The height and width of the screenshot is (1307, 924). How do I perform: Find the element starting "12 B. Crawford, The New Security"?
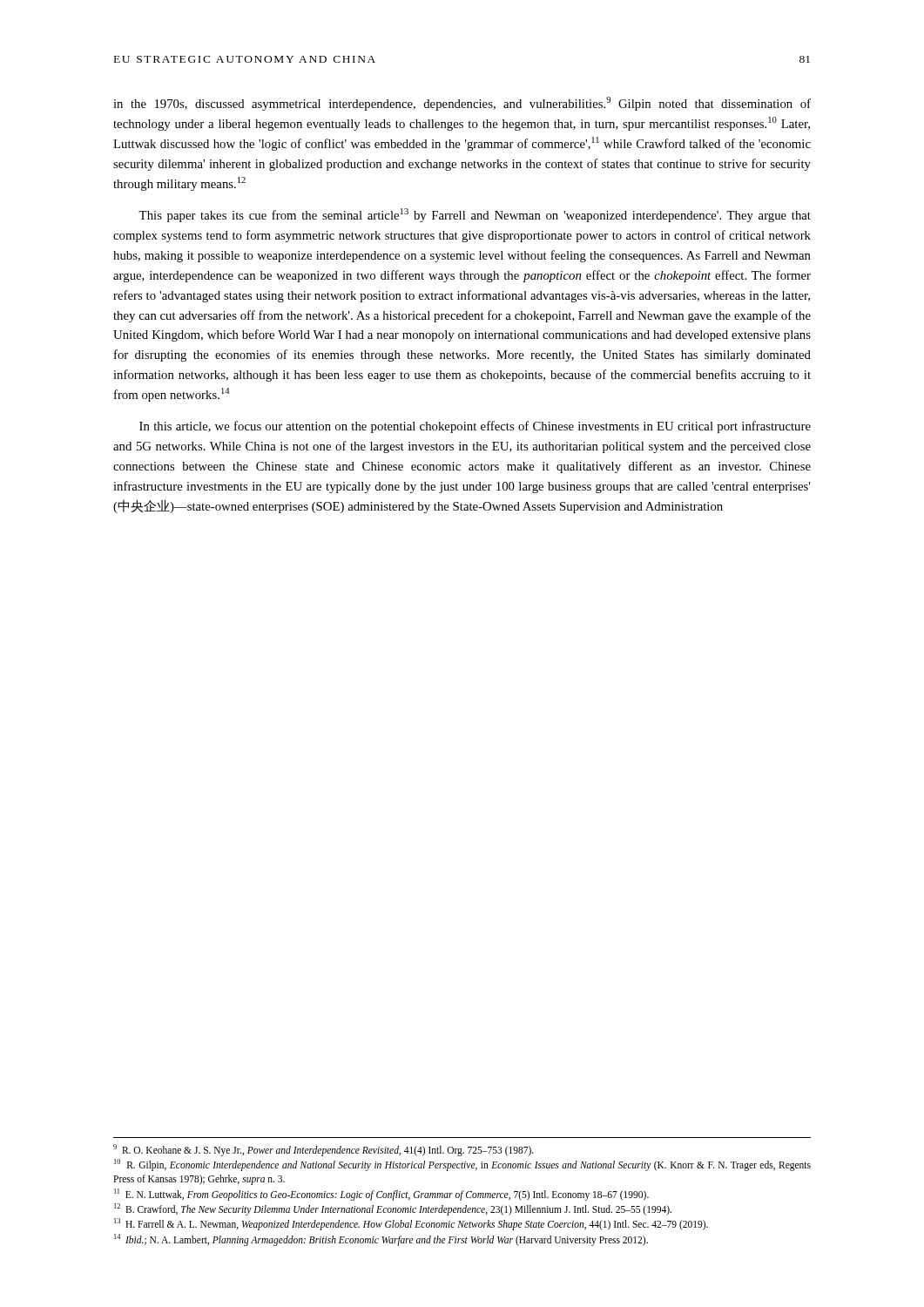tap(393, 1209)
